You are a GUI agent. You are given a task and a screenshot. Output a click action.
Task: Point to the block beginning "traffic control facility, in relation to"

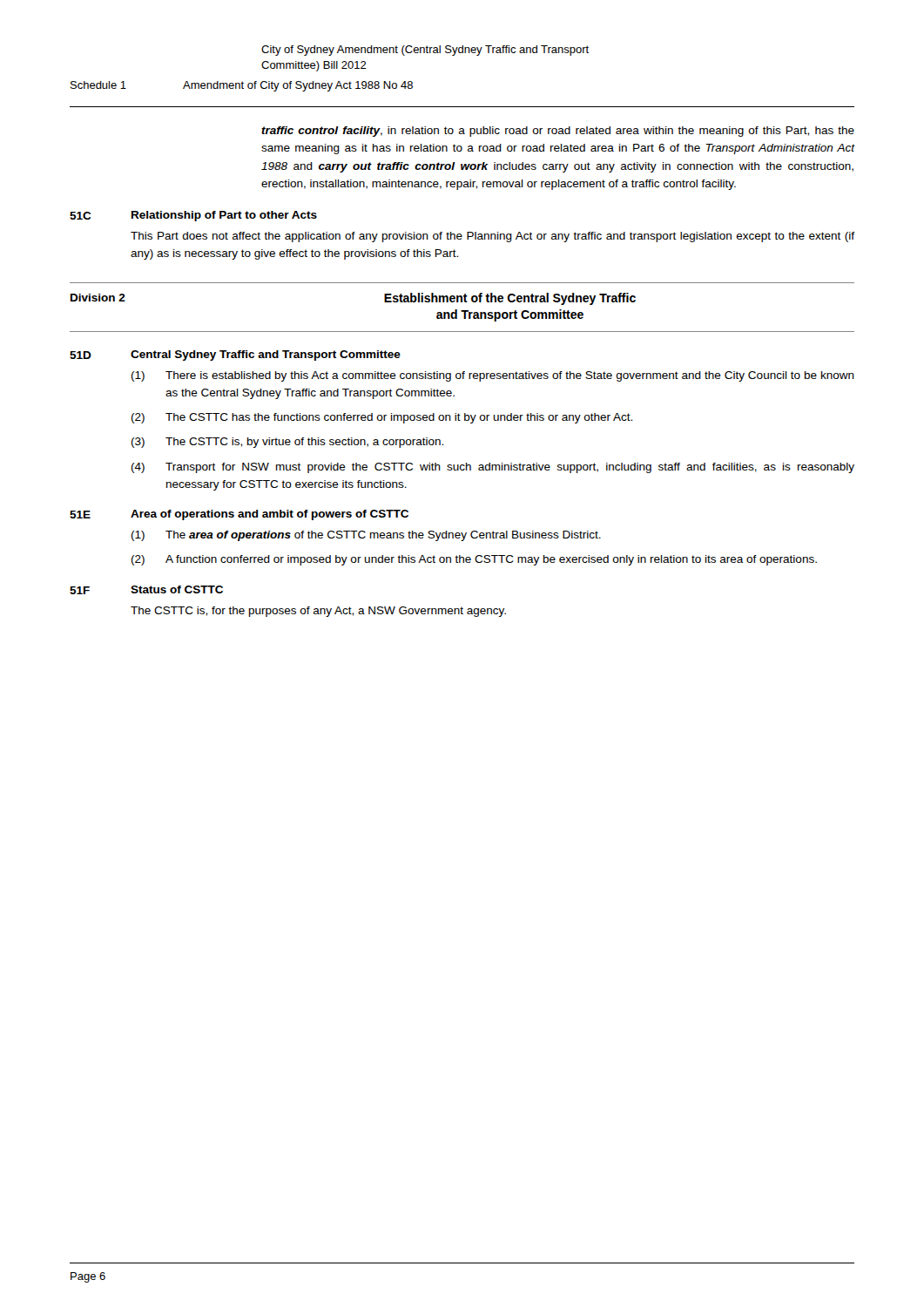[558, 157]
